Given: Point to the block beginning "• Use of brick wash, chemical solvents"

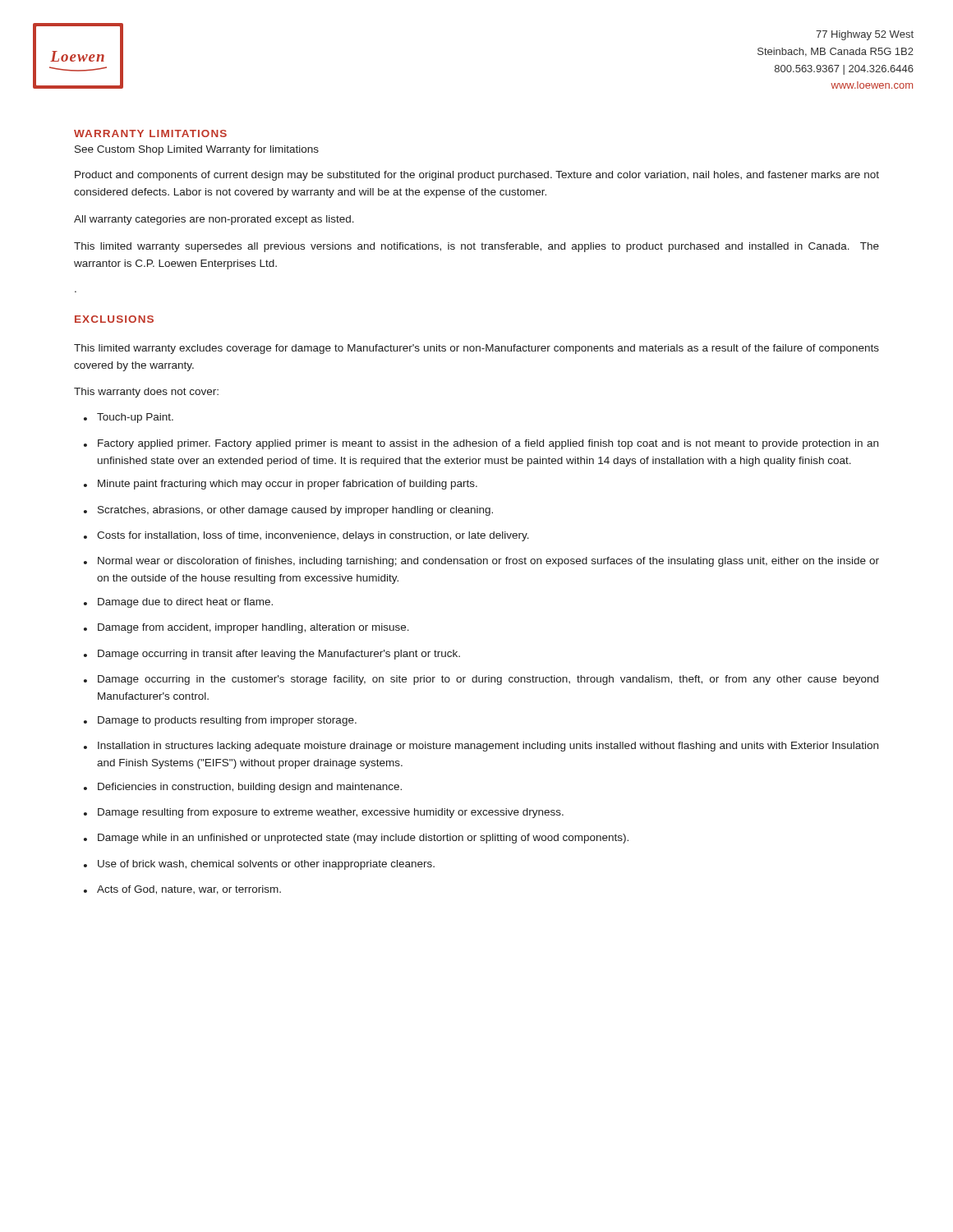Looking at the screenshot, I should tap(259, 865).
